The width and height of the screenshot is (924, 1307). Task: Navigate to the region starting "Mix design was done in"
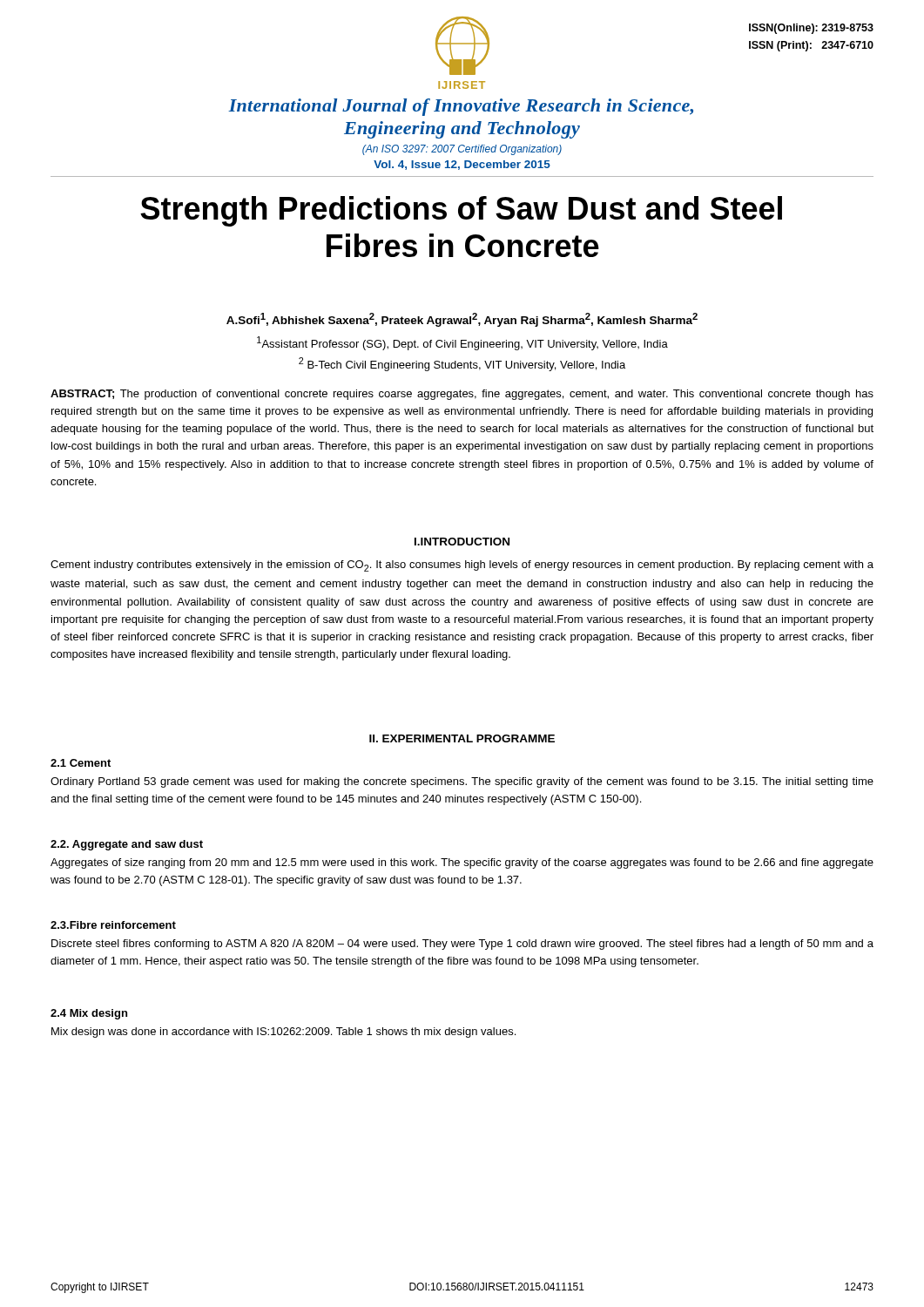[x=284, y=1031]
